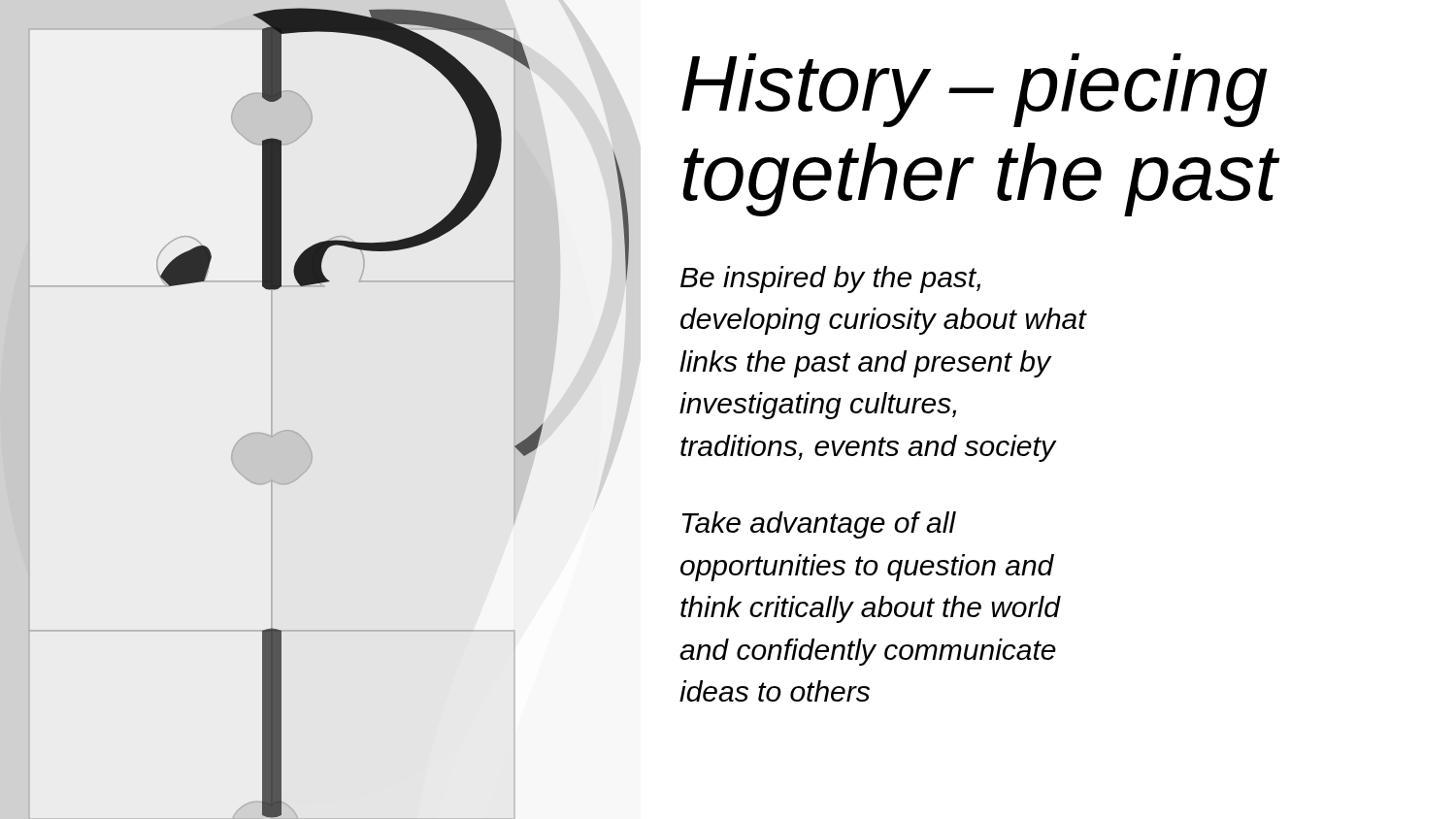Viewport: 1456px width, 819px height.
Task: Select the title that says "History – piecingtogether the past"
Action: tap(1058, 128)
